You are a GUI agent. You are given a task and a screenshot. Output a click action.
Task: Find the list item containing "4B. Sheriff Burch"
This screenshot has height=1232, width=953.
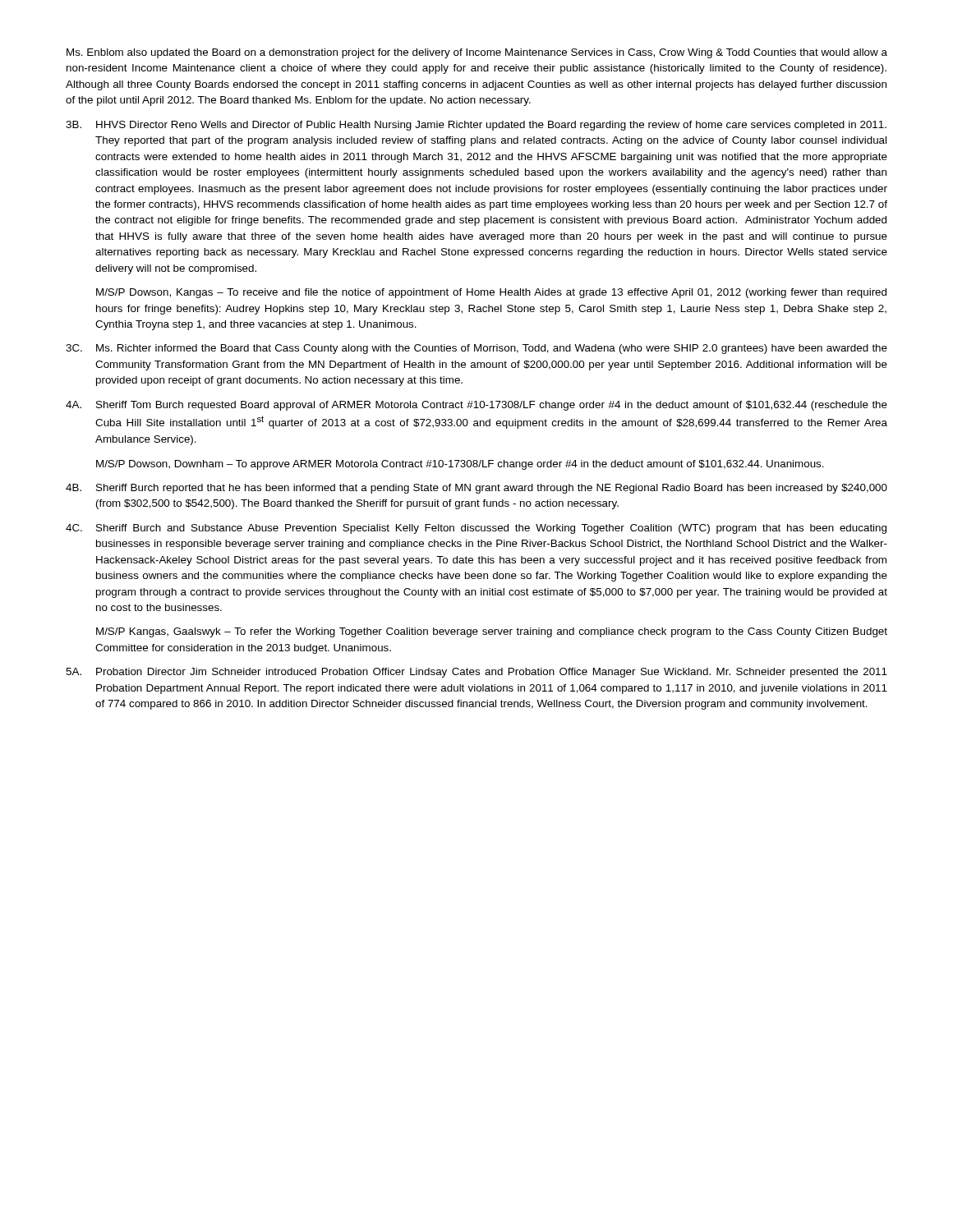tap(476, 496)
